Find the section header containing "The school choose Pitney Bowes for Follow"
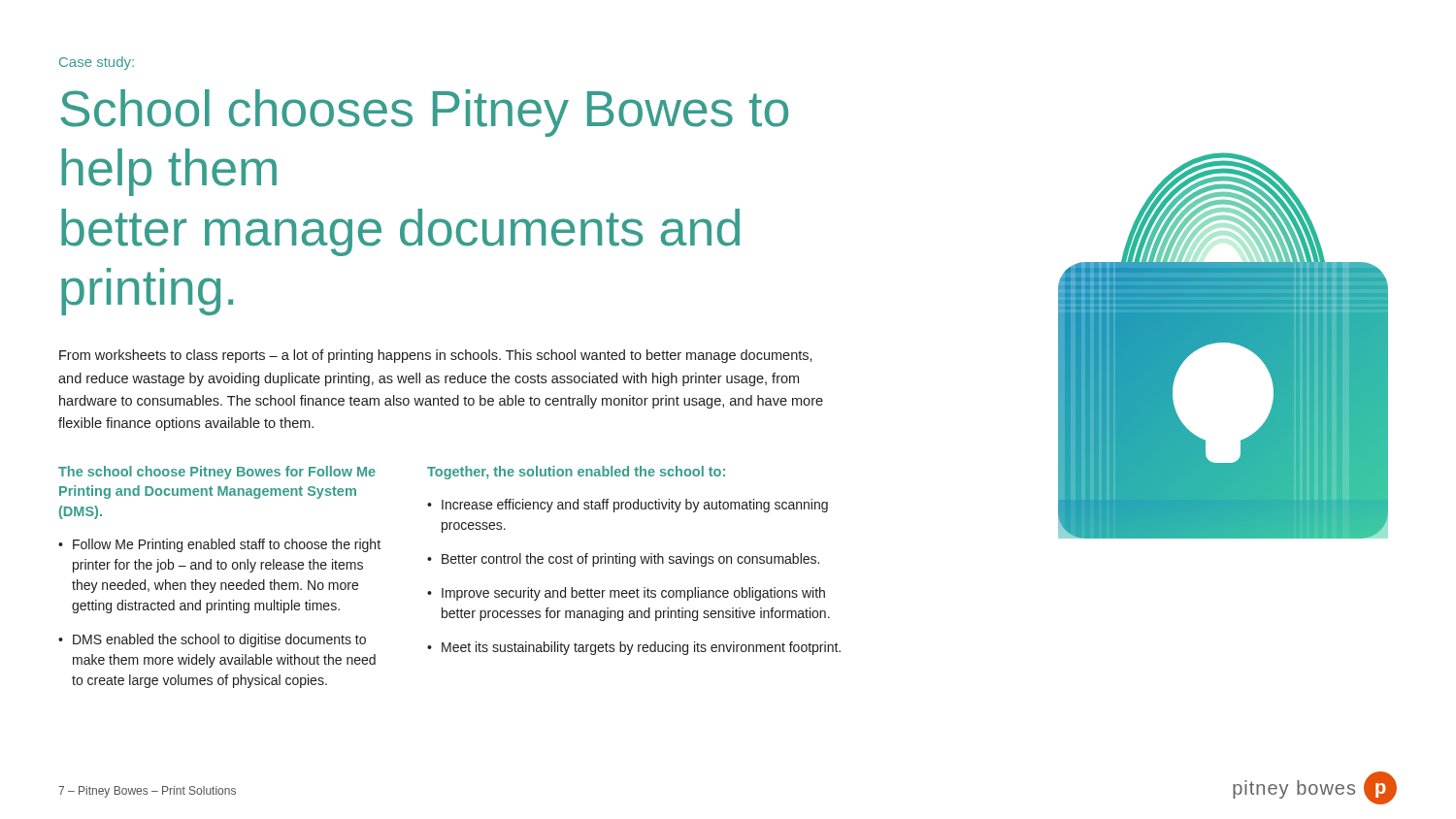Screen dimensions: 819x1456 [217, 491]
